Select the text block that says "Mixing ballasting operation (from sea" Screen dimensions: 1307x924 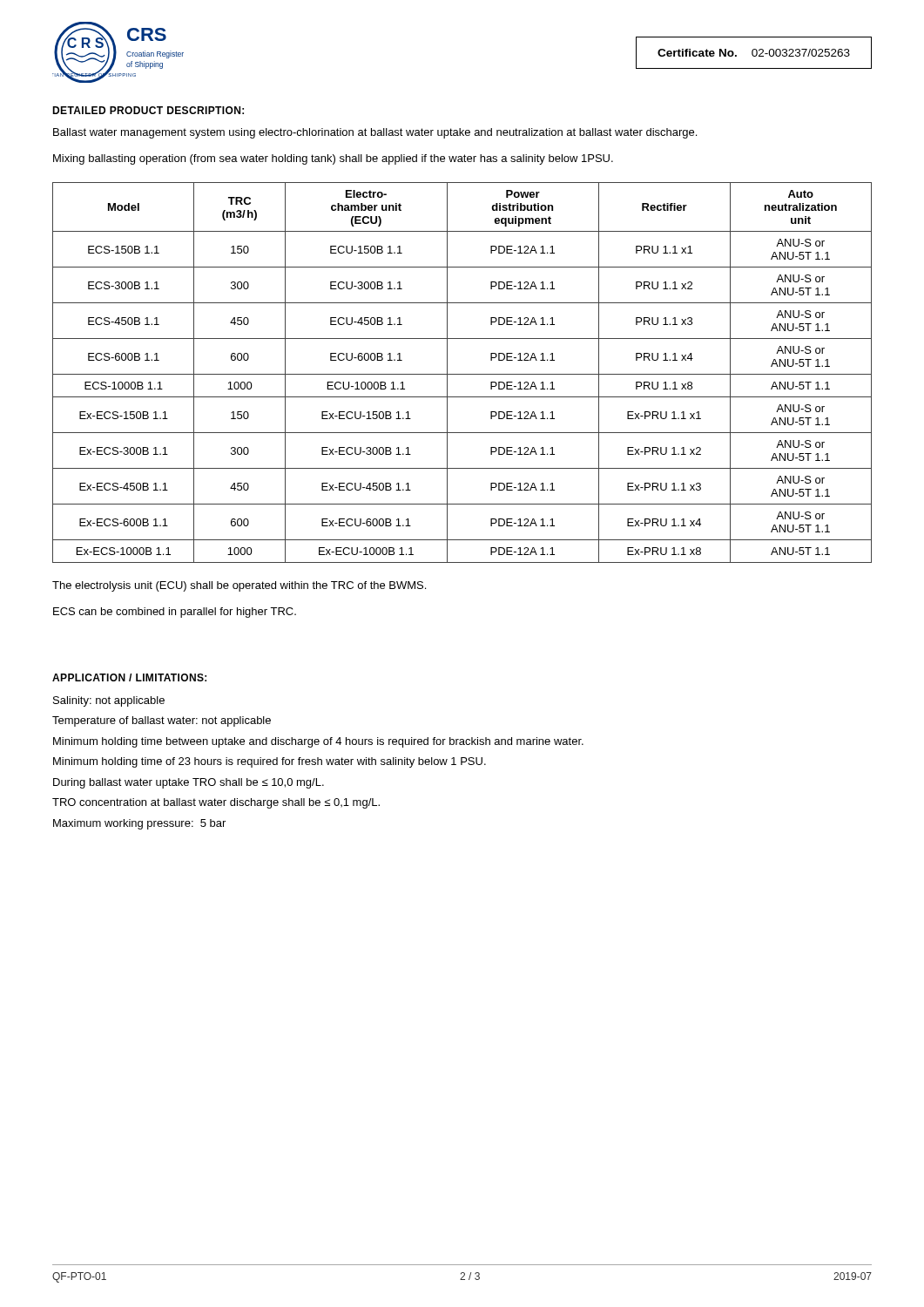(333, 158)
